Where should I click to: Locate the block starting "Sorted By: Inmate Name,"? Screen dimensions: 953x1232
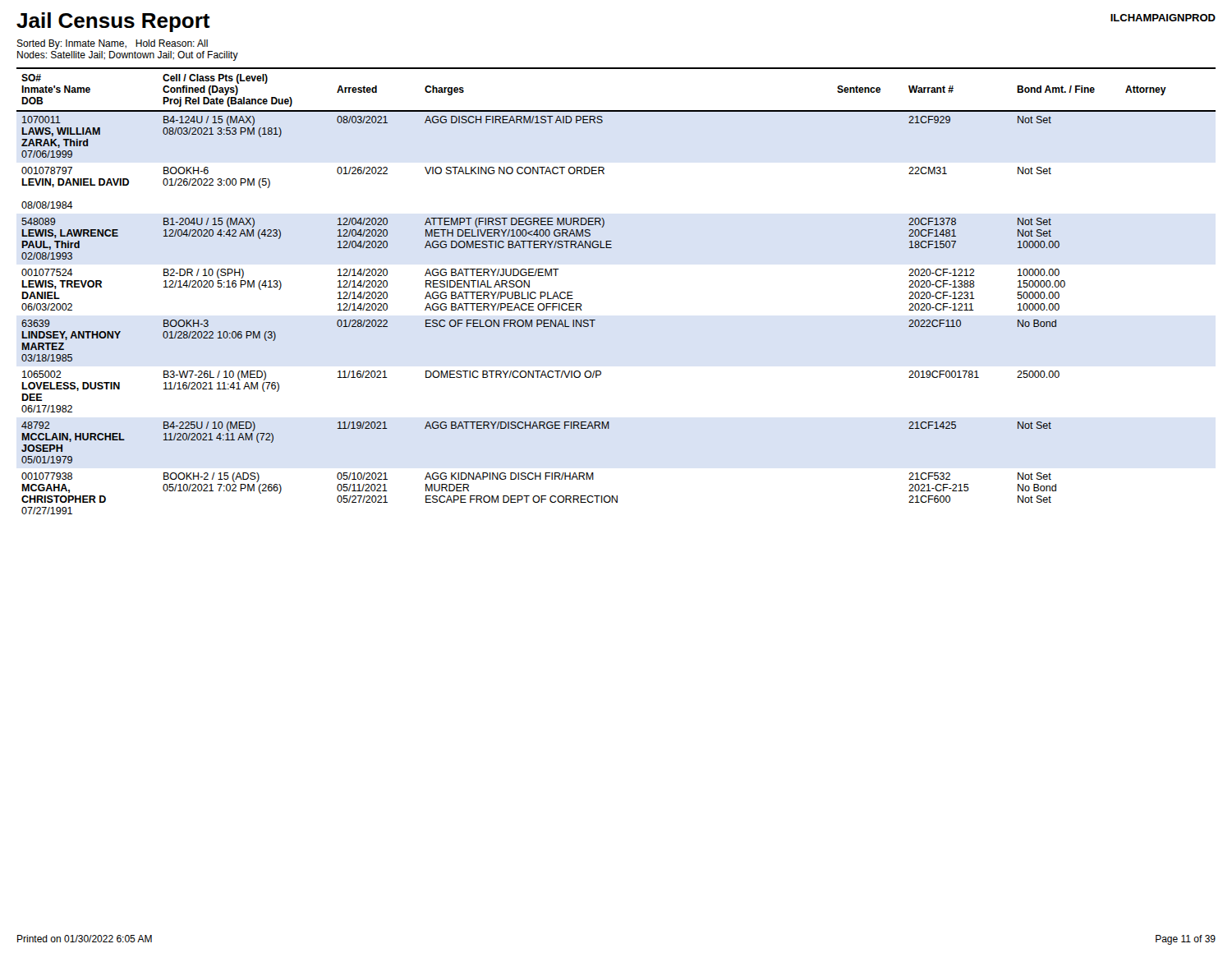[x=112, y=44]
